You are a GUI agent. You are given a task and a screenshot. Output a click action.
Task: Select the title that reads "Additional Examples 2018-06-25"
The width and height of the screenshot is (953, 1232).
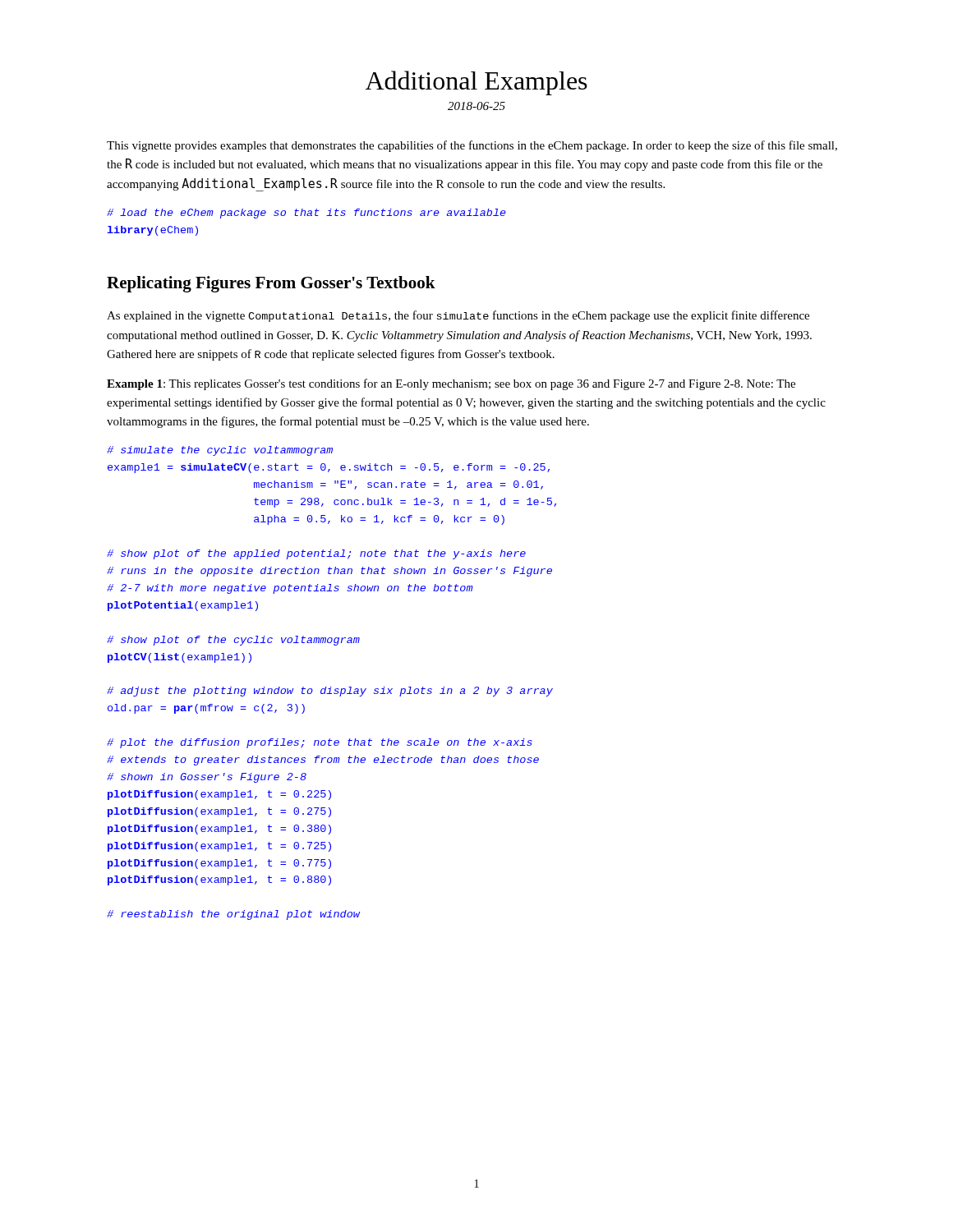click(476, 90)
